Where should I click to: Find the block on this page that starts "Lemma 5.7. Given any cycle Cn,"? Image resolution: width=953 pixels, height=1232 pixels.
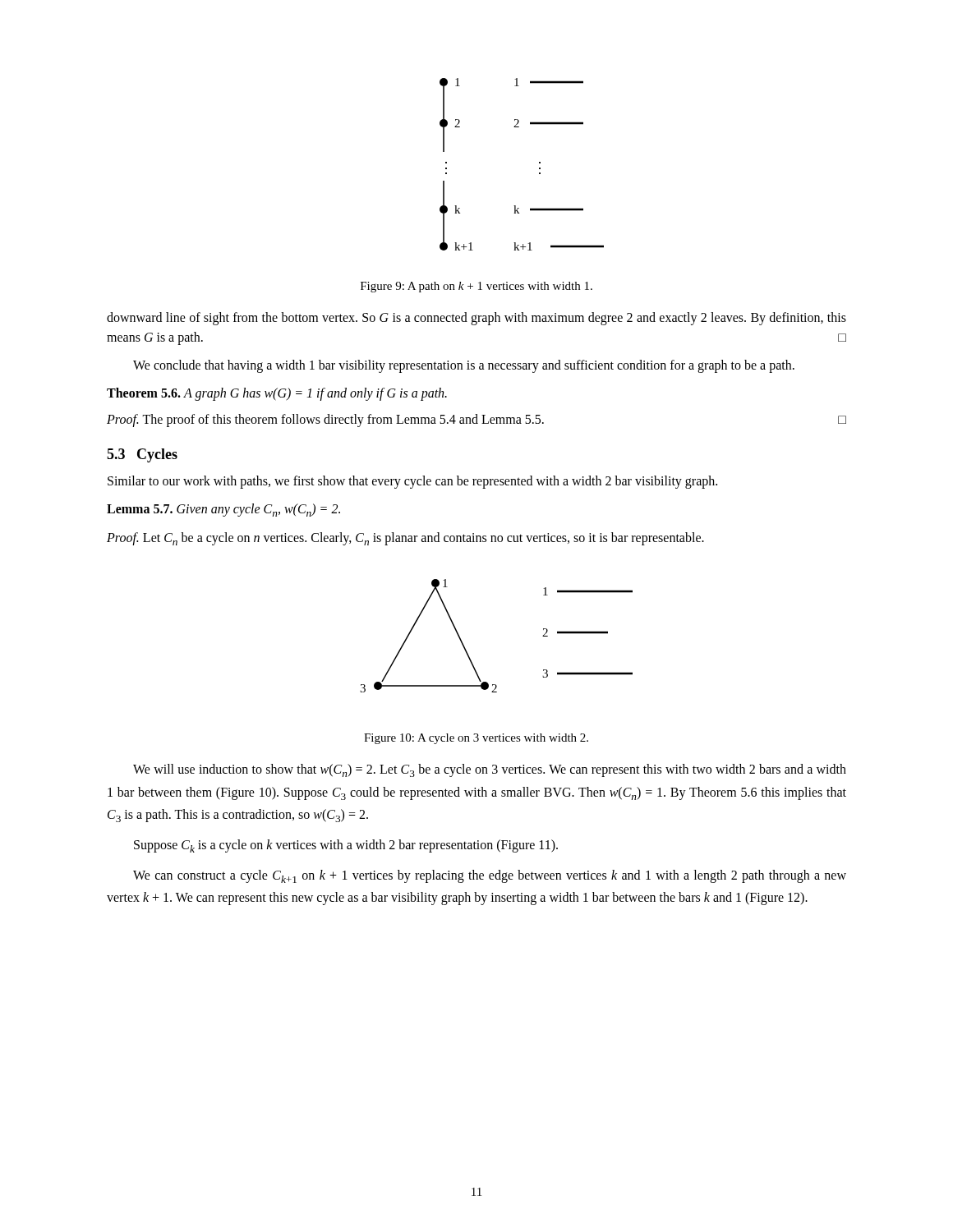224,511
